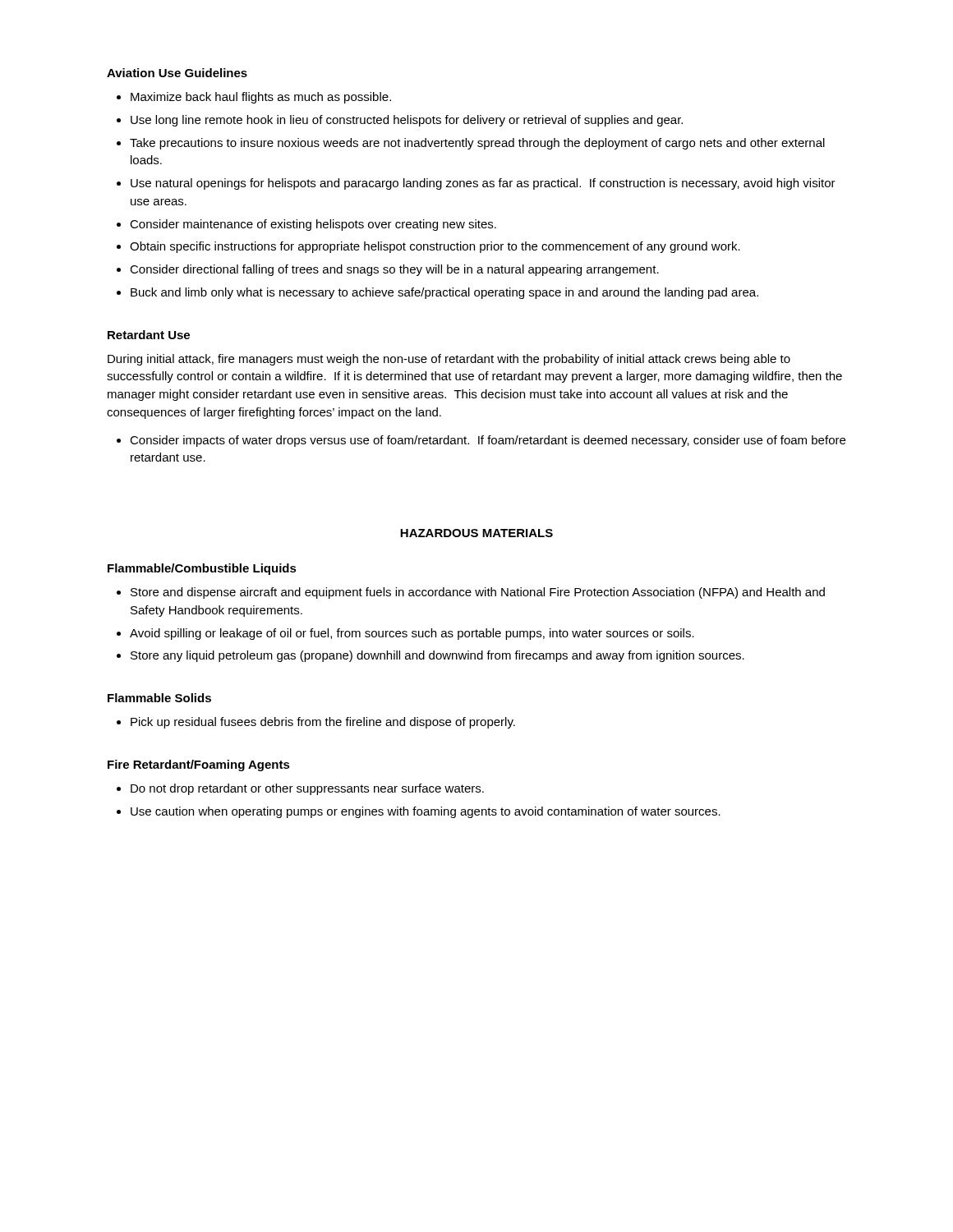The image size is (953, 1232).
Task: Point to the block beginning "Take precautions to insure noxious weeds"
Action: tap(477, 151)
